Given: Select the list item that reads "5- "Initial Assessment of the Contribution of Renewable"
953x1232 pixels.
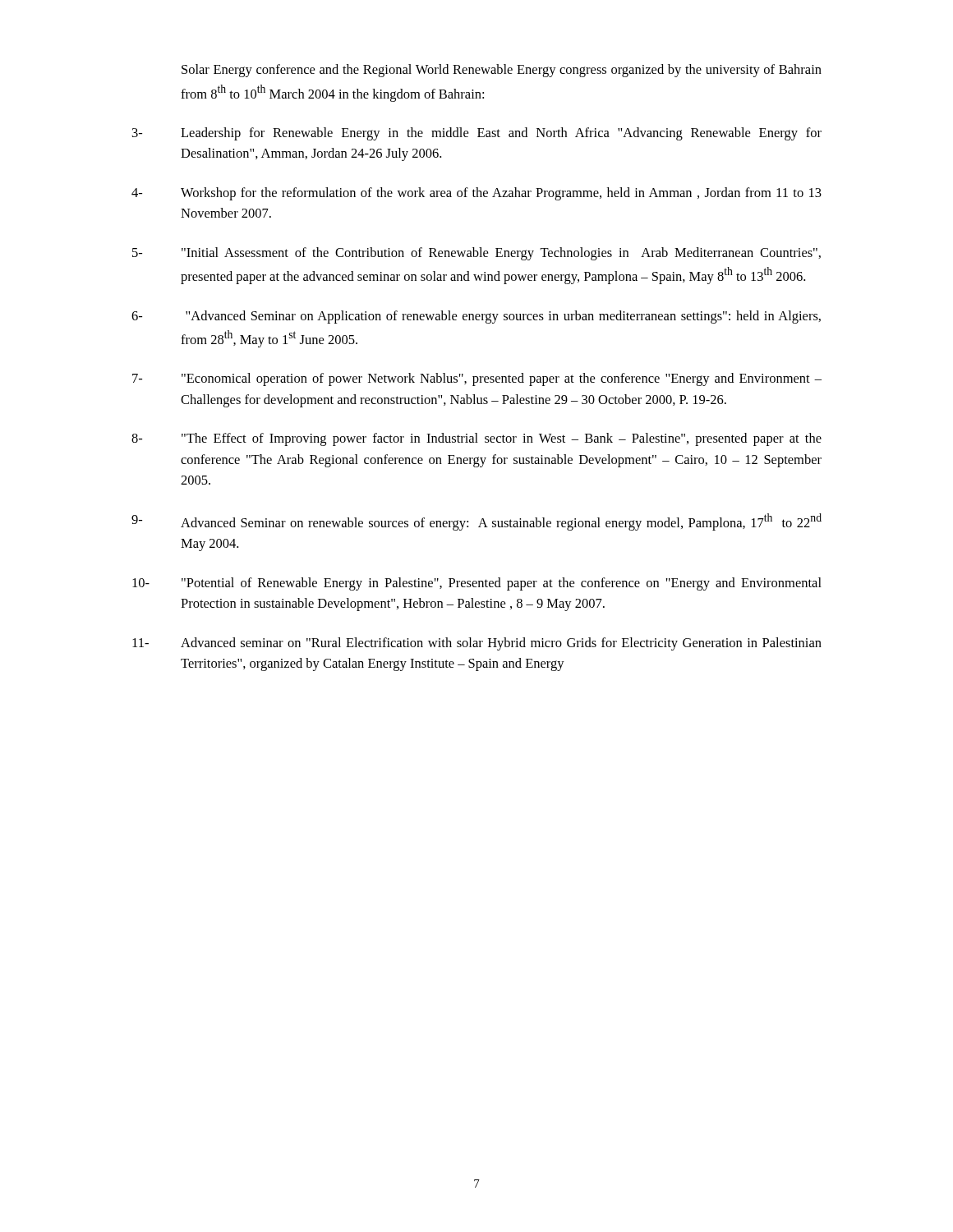Looking at the screenshot, I should (x=476, y=265).
